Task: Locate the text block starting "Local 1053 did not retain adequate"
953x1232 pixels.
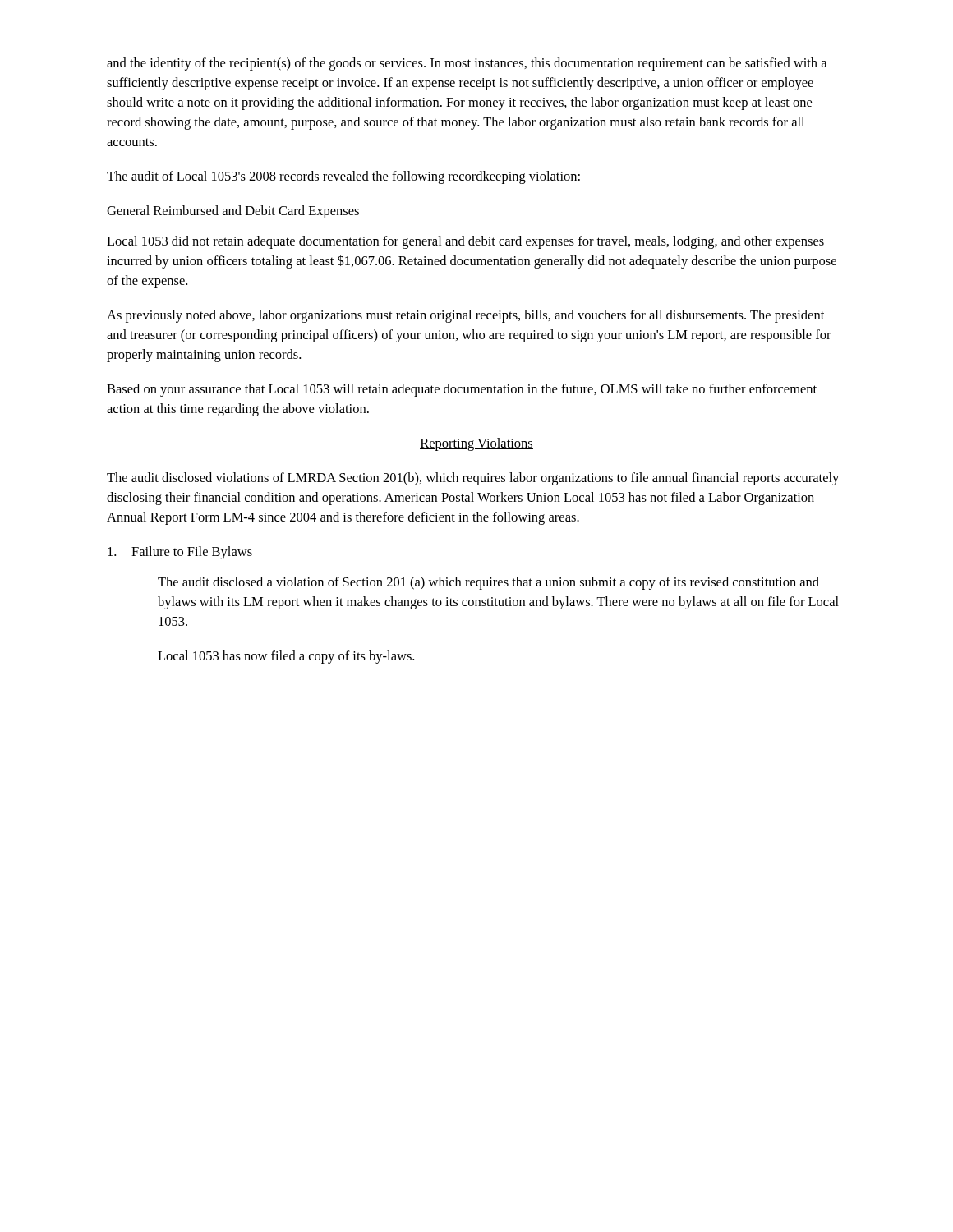Action: [472, 261]
